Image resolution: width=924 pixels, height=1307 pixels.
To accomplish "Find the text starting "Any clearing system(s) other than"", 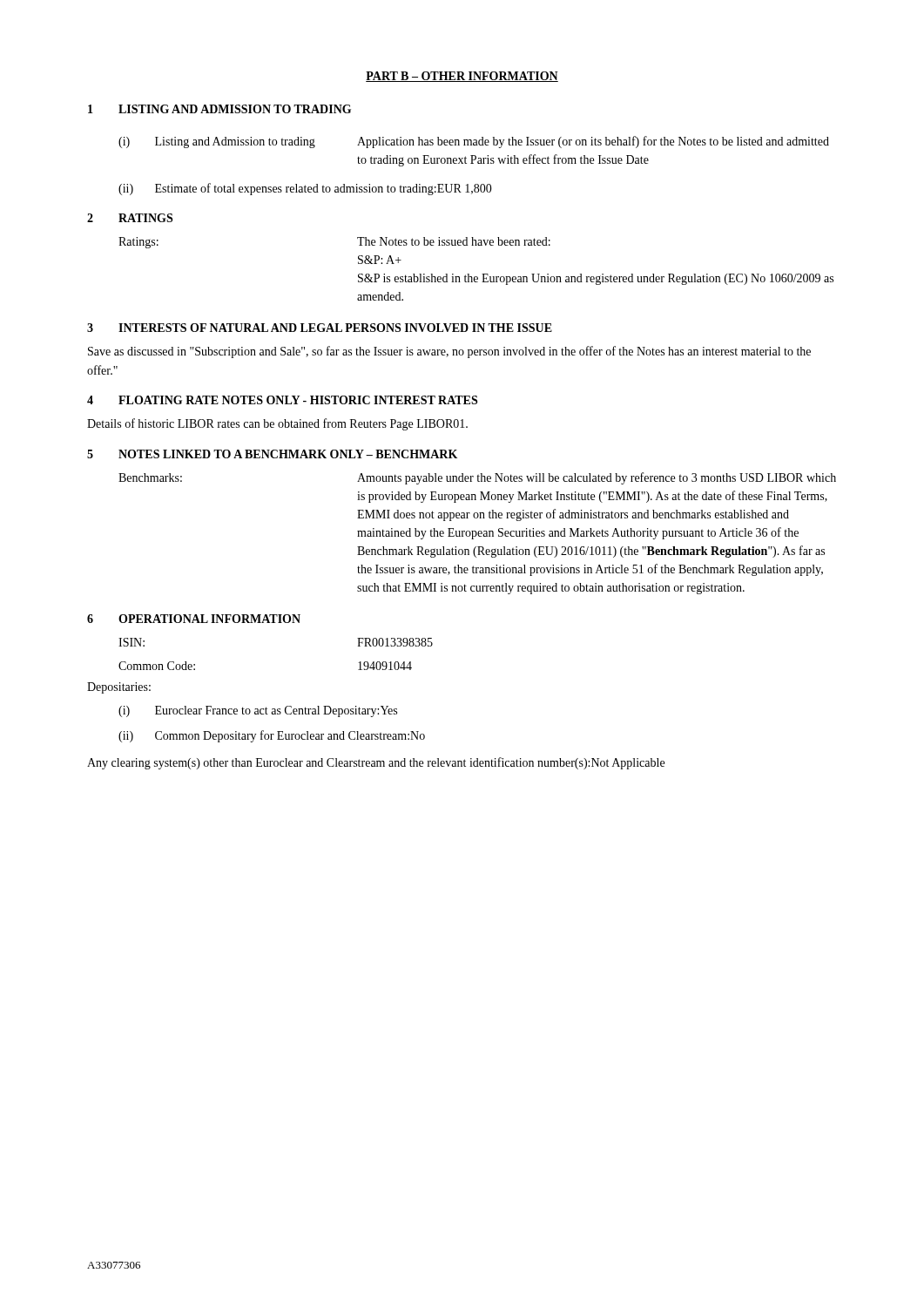I will click(x=462, y=763).
